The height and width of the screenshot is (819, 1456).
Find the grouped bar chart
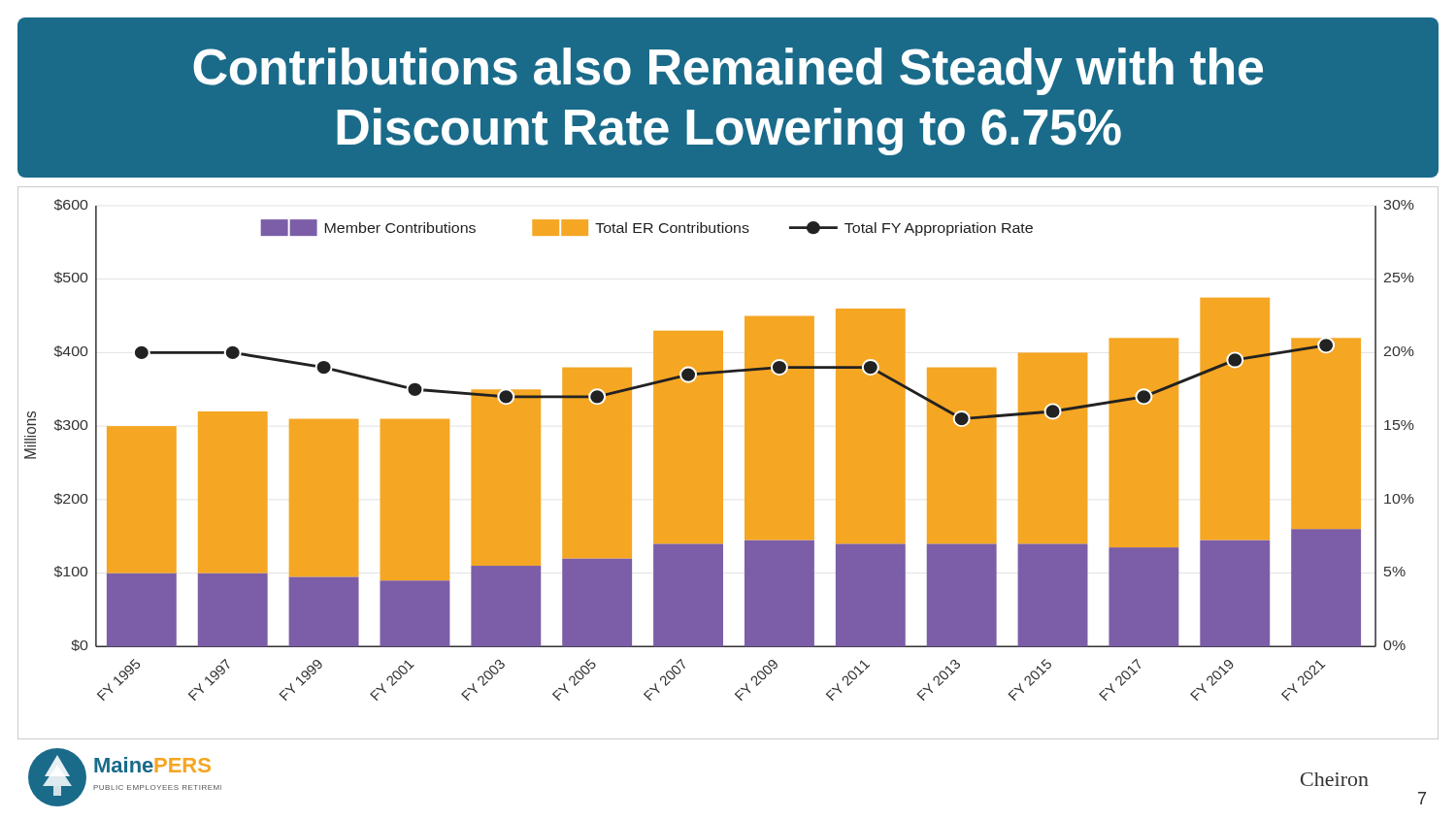coord(728,463)
